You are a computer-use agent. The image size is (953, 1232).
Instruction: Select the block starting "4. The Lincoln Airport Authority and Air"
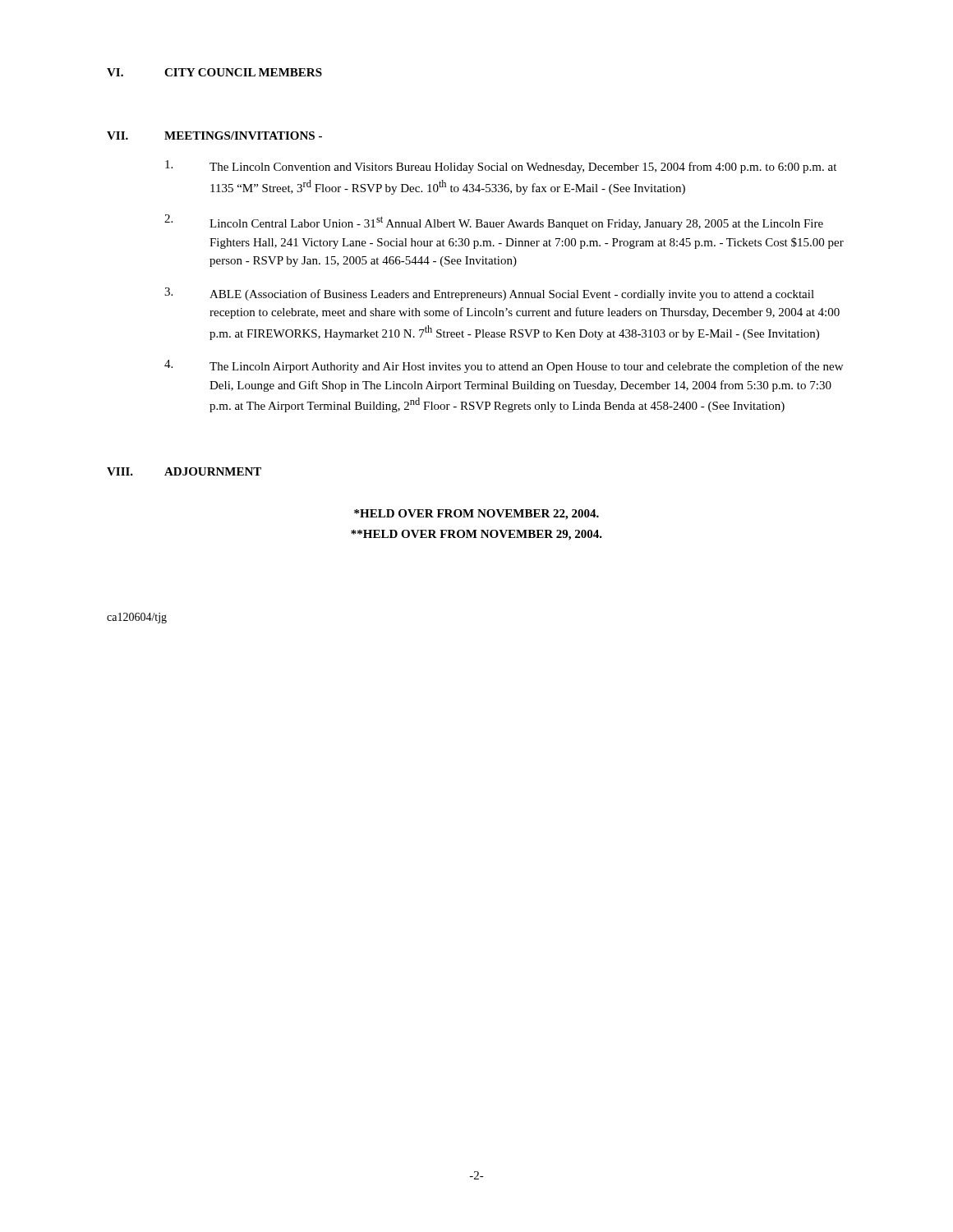pos(505,386)
